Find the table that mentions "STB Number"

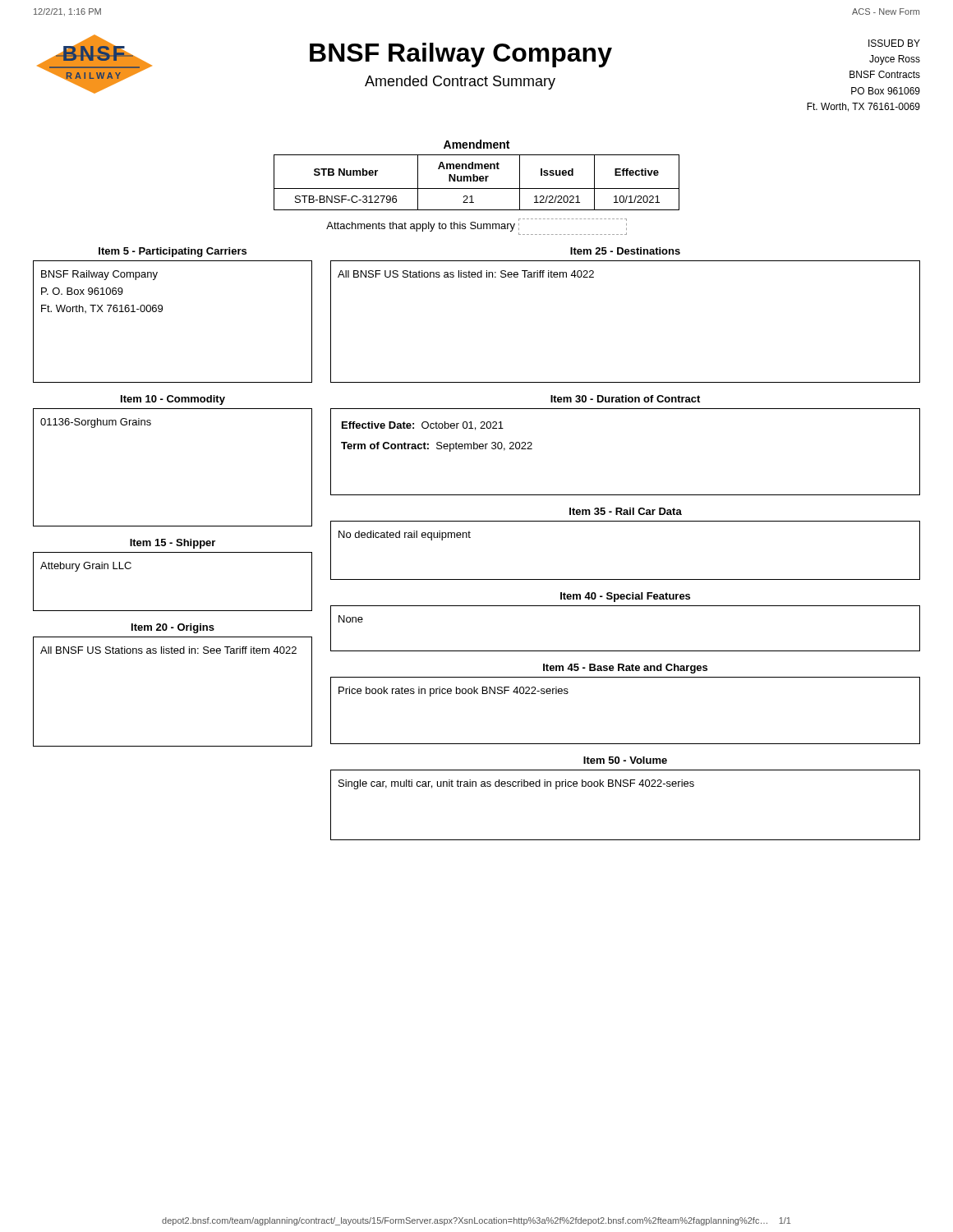(476, 182)
